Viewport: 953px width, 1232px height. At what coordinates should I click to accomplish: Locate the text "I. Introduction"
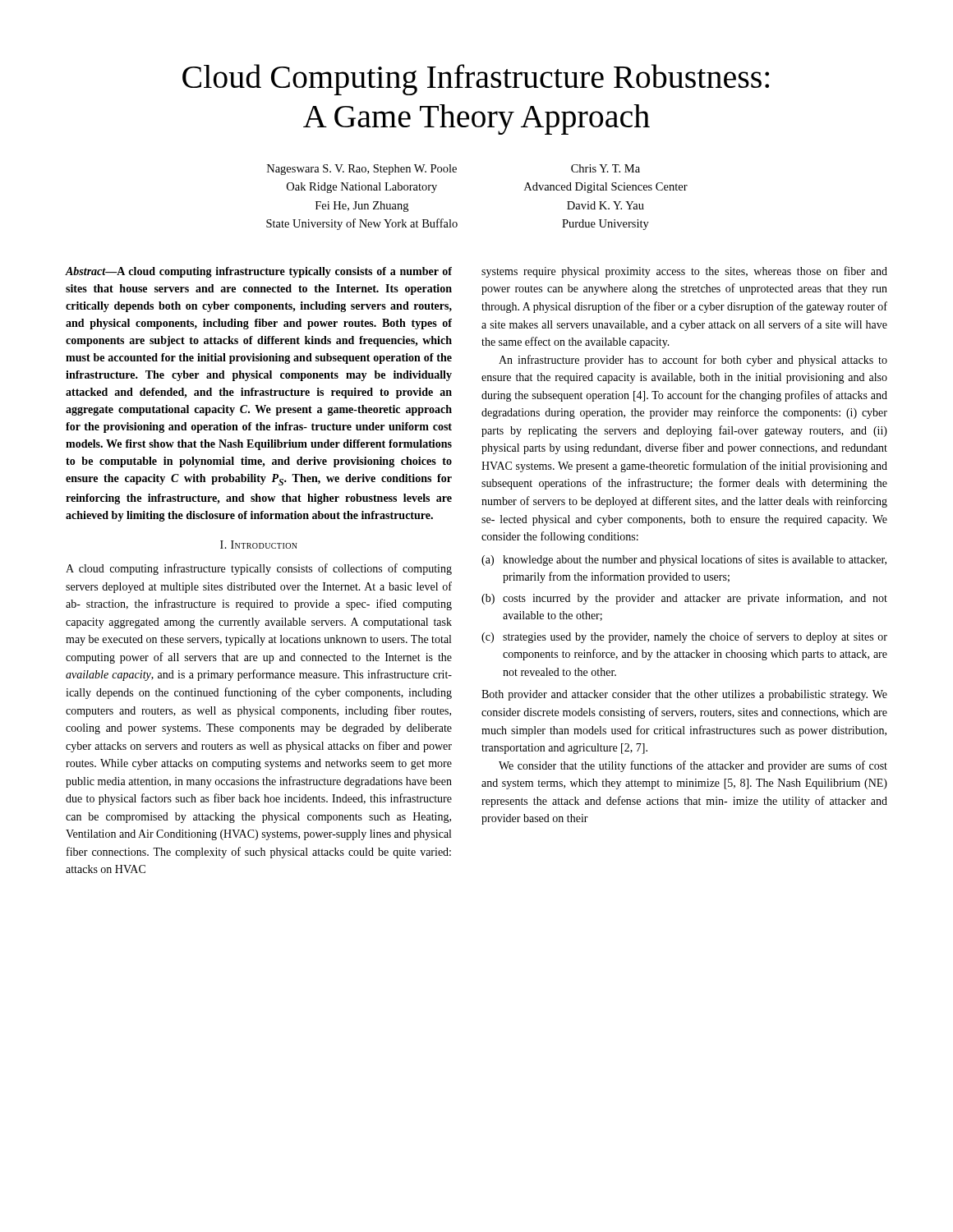(259, 545)
